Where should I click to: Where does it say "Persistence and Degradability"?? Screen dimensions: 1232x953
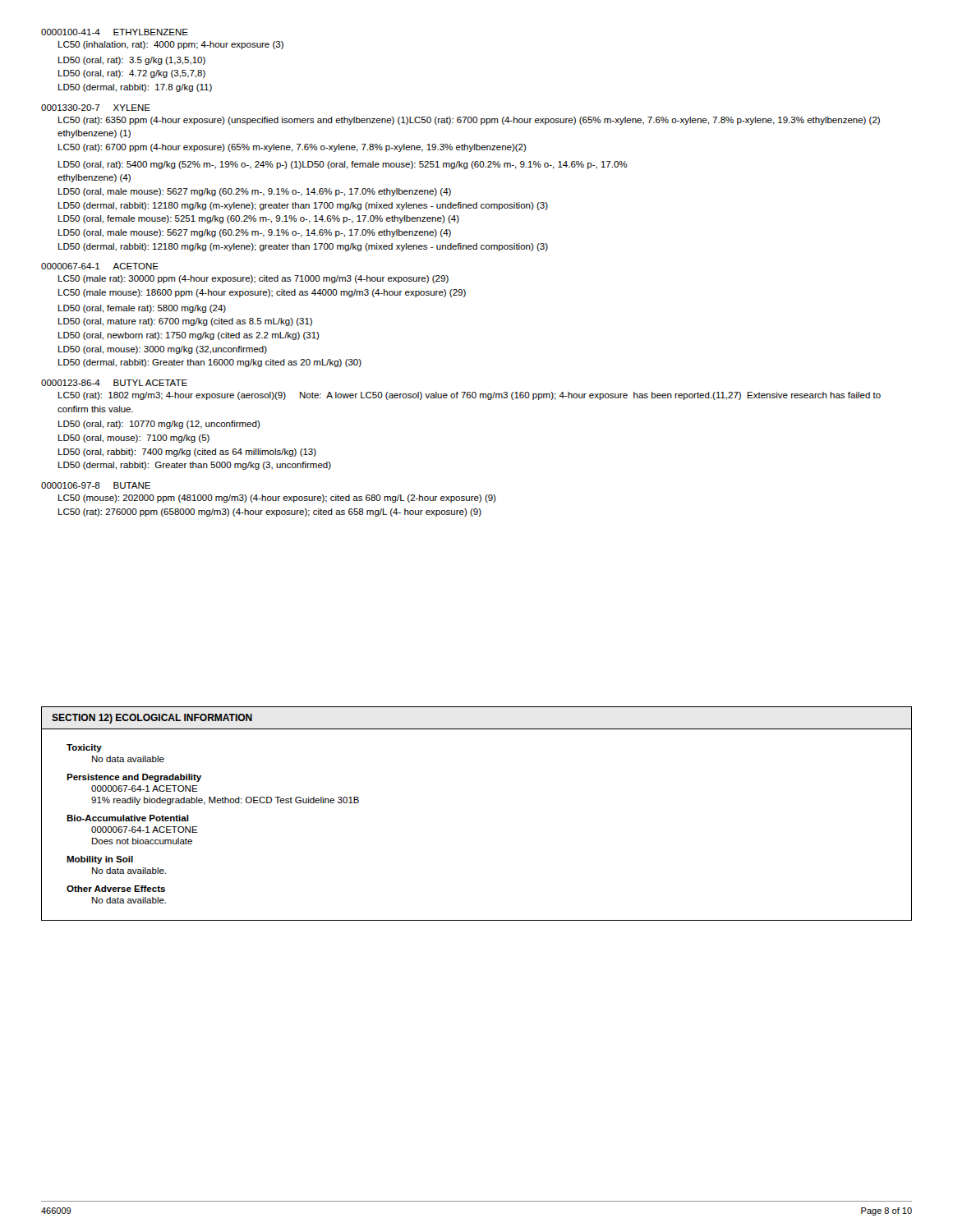pyautogui.click(x=134, y=777)
